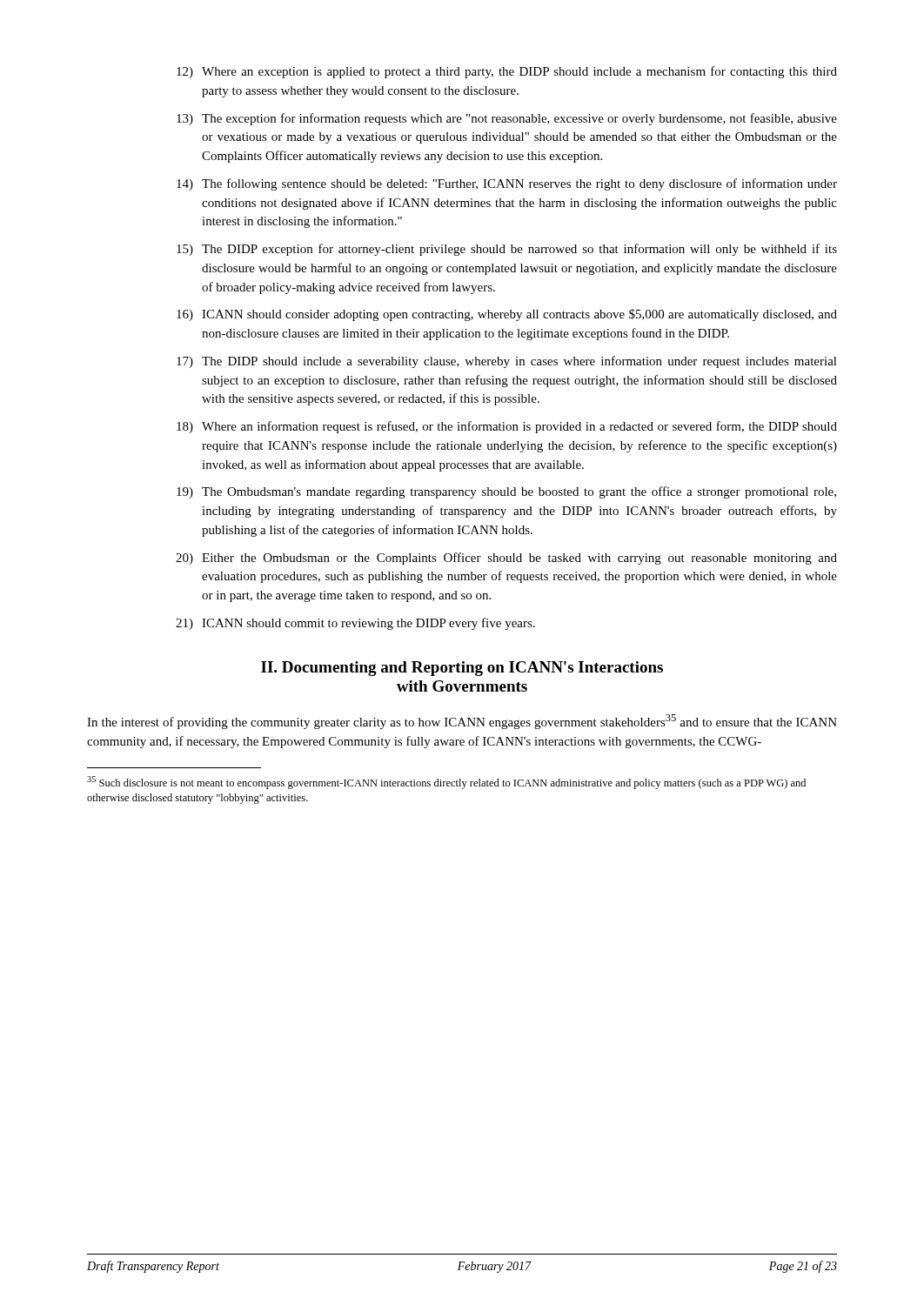Click on the block starting "II. Documenting and Reporting on ICANN's Interactionswith Governments"
Screen dimensions: 1305x924
462,676
